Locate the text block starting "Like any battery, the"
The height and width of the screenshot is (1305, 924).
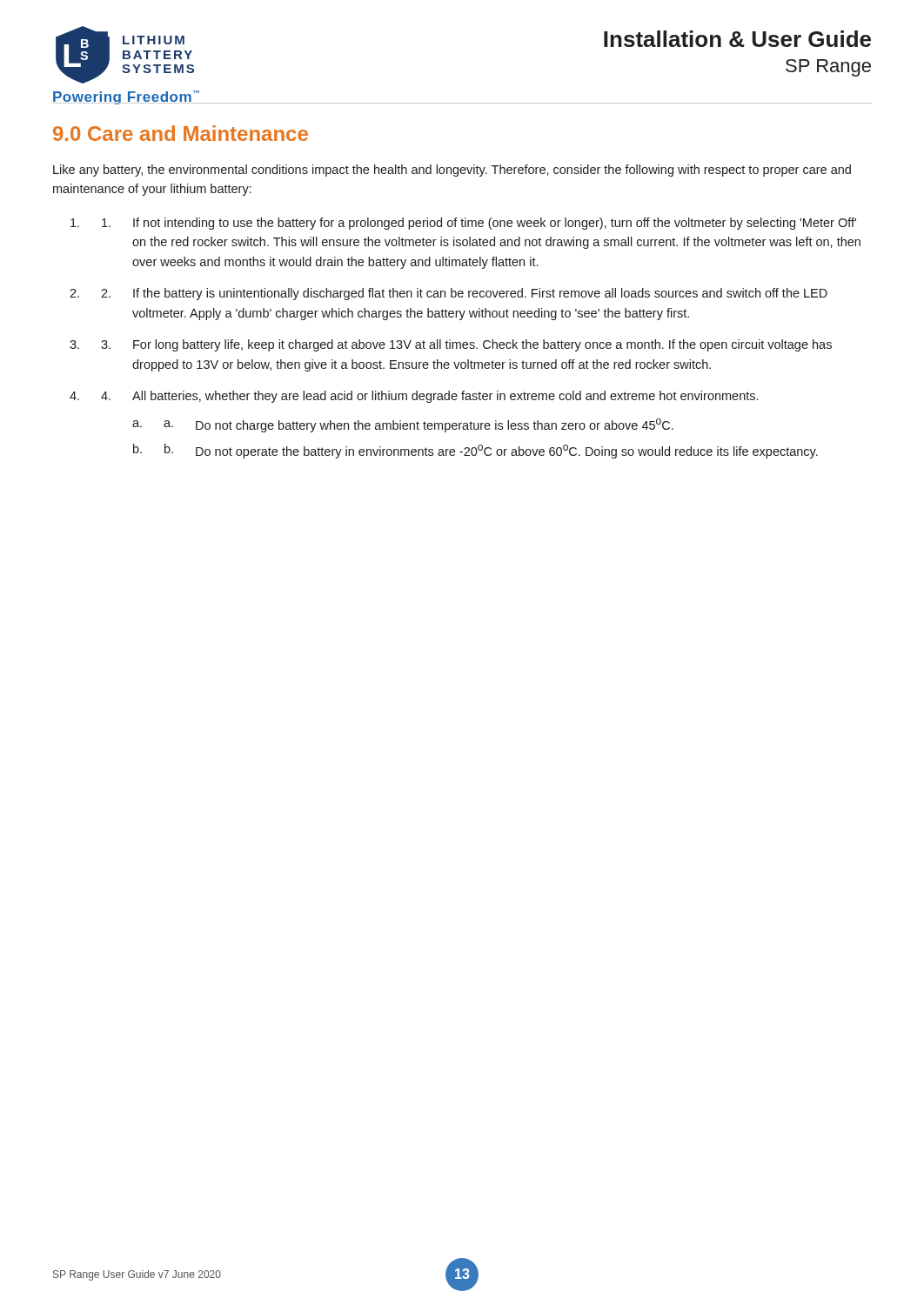[452, 179]
